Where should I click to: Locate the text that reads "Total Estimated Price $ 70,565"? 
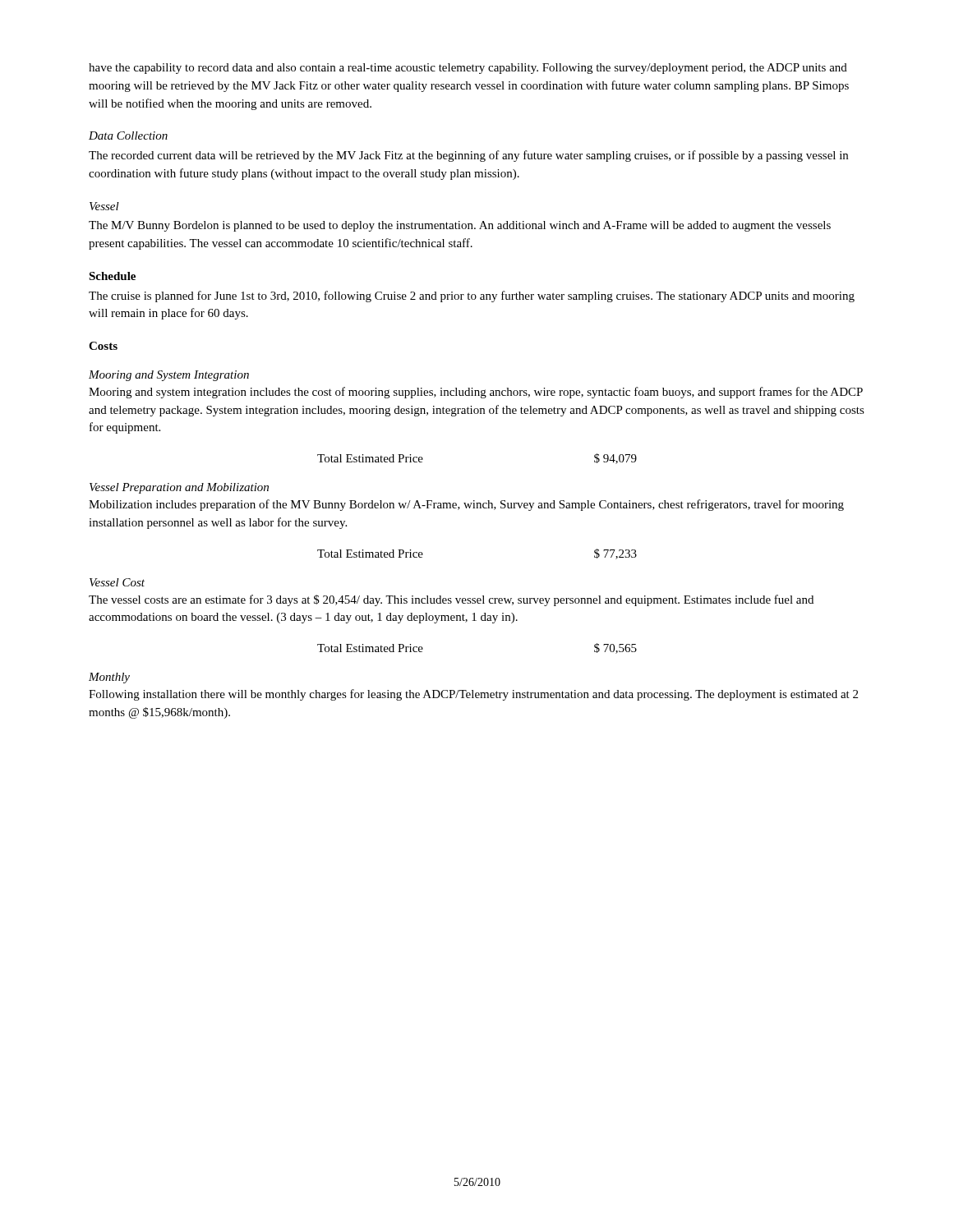pyautogui.click(x=369, y=648)
